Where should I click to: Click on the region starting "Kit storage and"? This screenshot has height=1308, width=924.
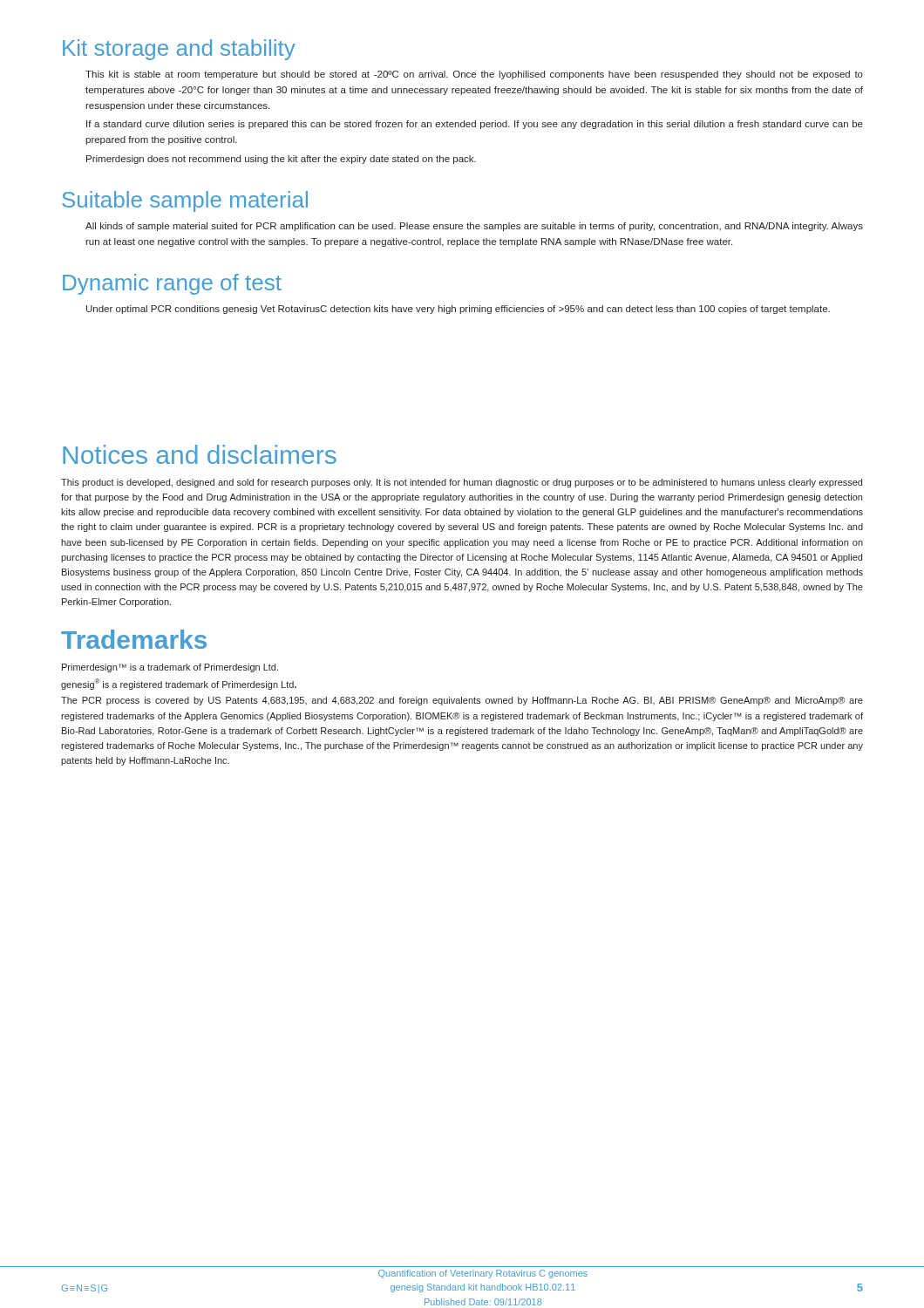[179, 50]
